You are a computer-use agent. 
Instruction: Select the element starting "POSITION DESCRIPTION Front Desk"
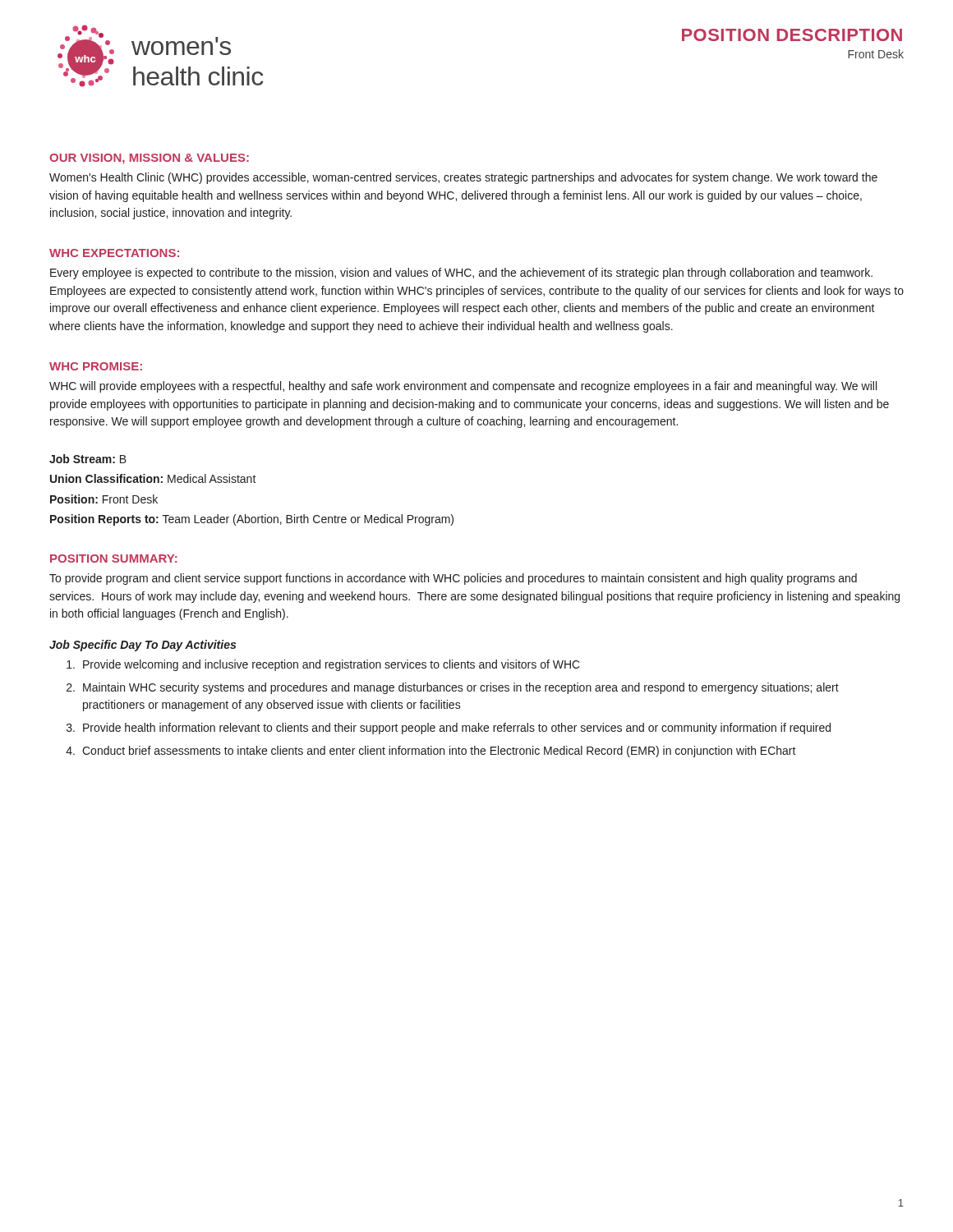tap(792, 43)
